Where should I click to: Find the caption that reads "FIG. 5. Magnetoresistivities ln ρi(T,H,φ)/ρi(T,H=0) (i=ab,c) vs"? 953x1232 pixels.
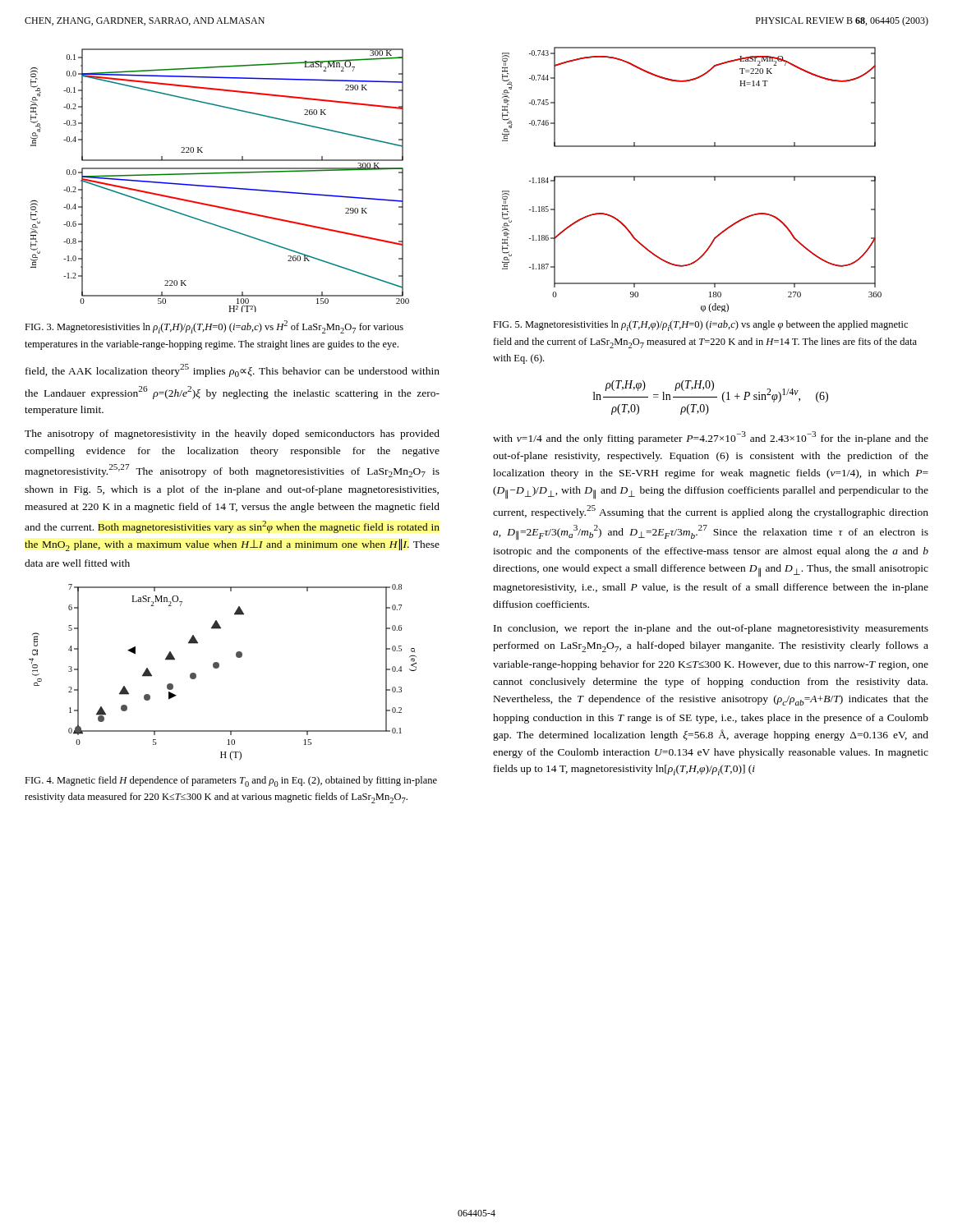click(x=705, y=341)
